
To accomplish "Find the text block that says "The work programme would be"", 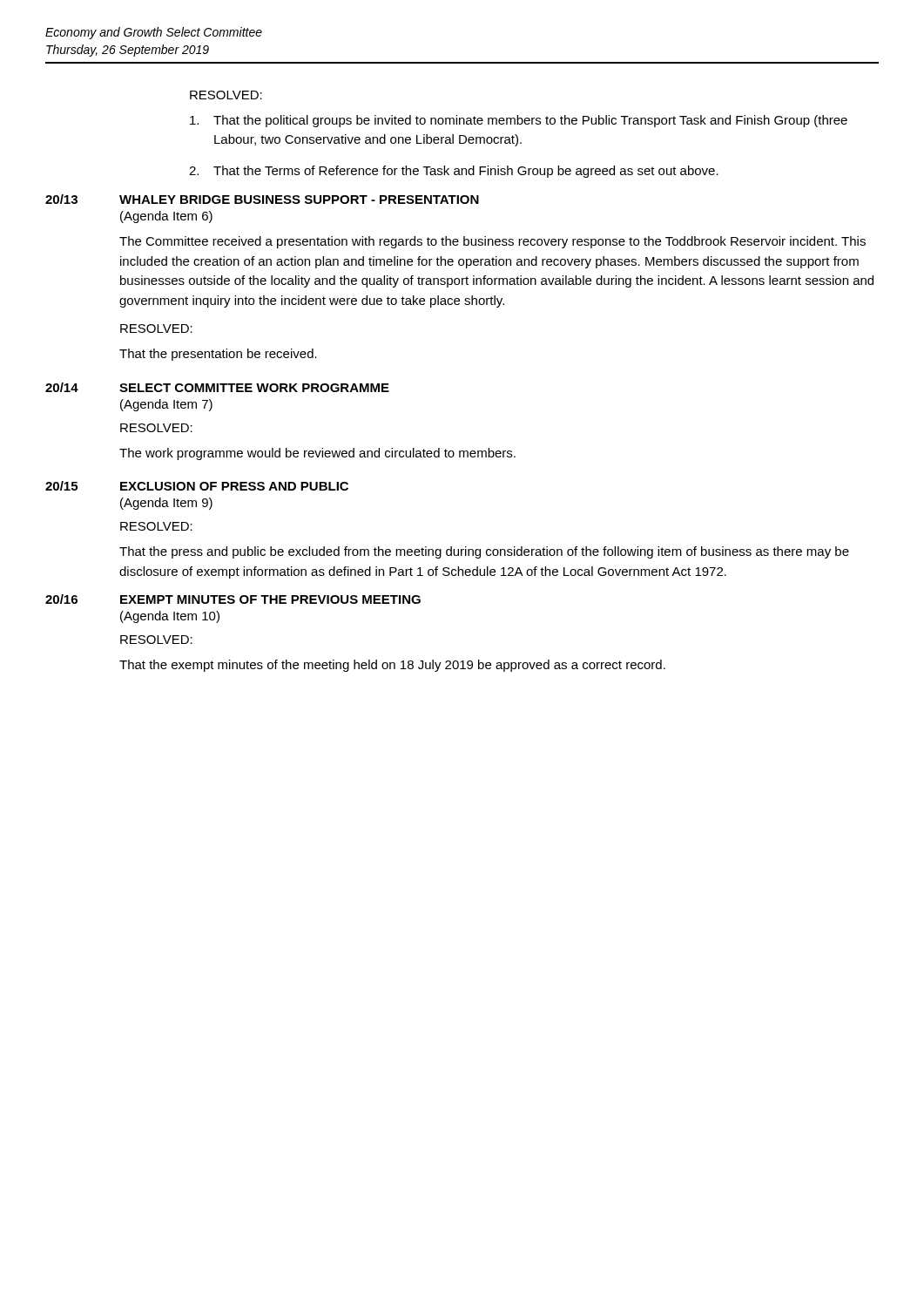I will click(318, 452).
